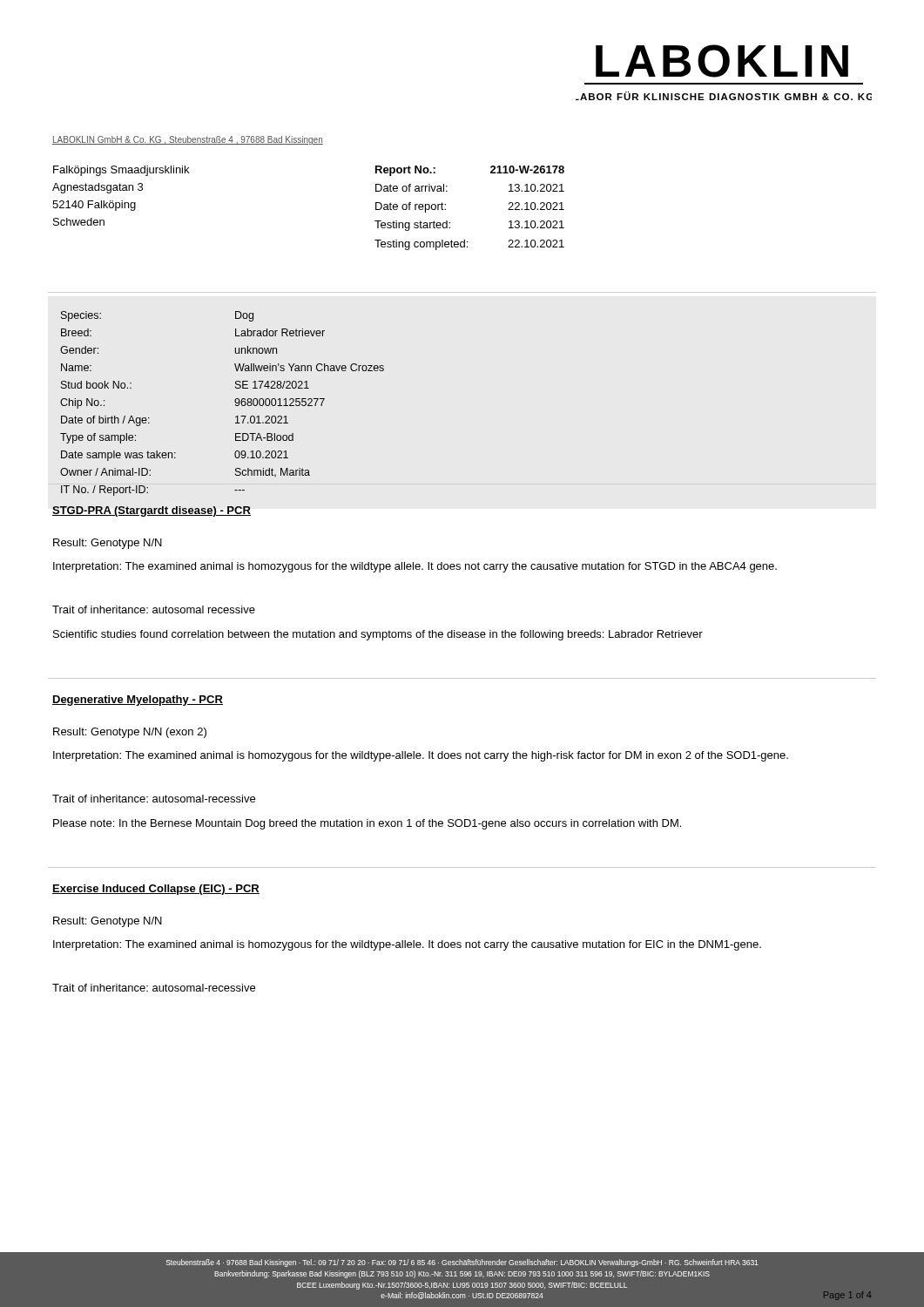Locate the text "Degenerative Myelopathy - PCR"
This screenshot has width=924, height=1307.
pos(138,699)
